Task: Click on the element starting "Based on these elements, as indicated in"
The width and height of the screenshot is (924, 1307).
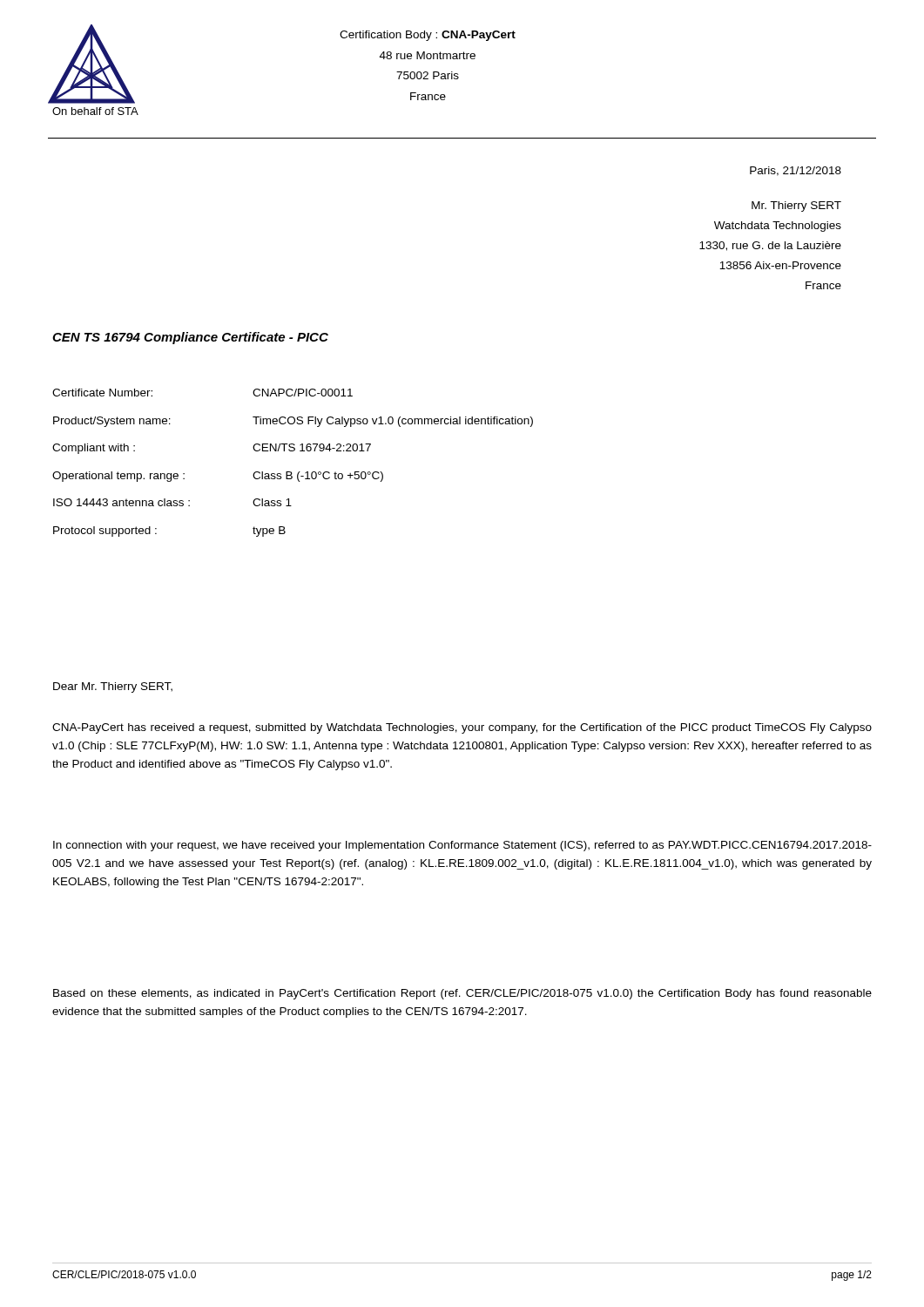Action: [462, 1002]
